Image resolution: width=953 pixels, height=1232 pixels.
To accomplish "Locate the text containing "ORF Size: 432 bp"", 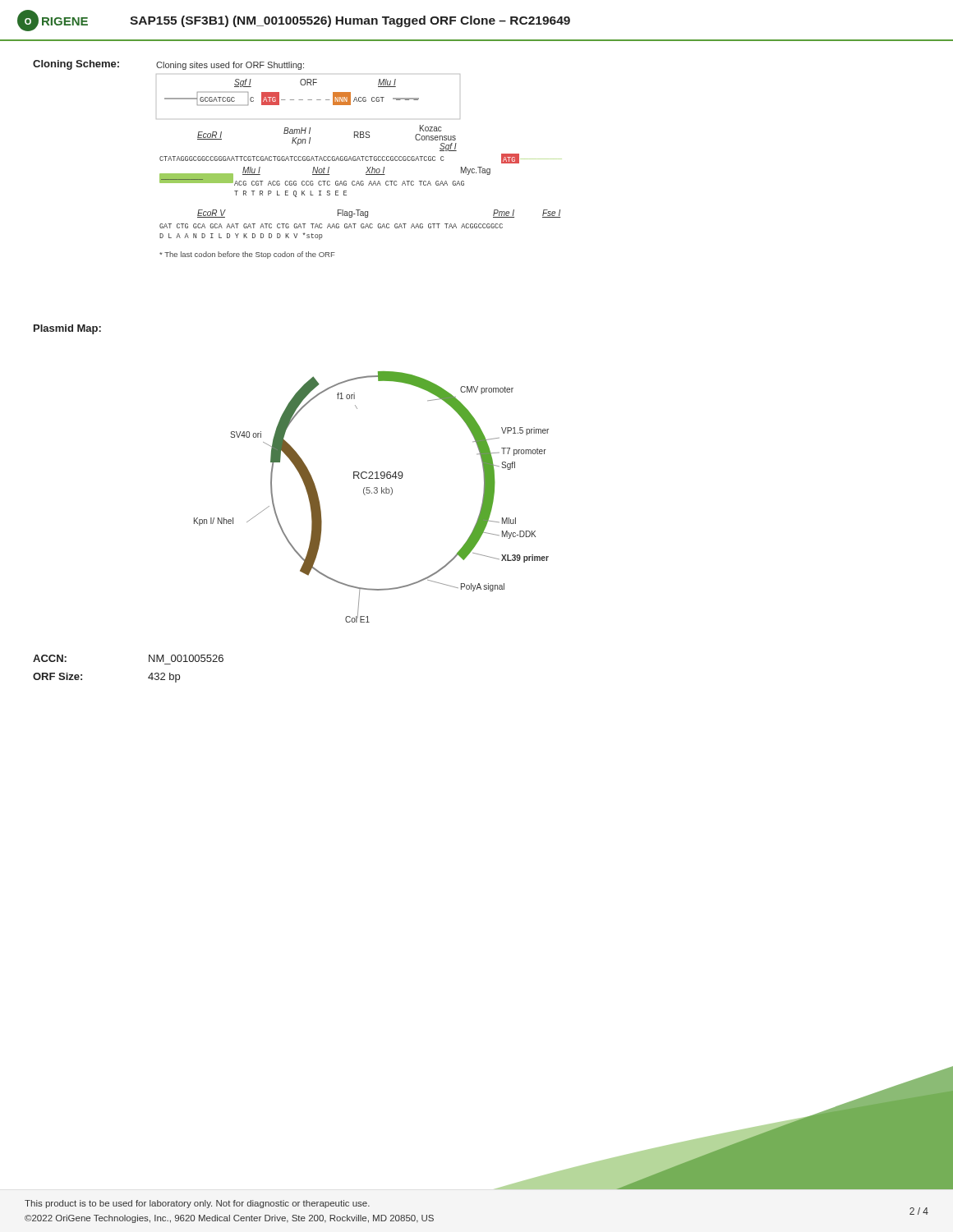I will coord(61,676).
